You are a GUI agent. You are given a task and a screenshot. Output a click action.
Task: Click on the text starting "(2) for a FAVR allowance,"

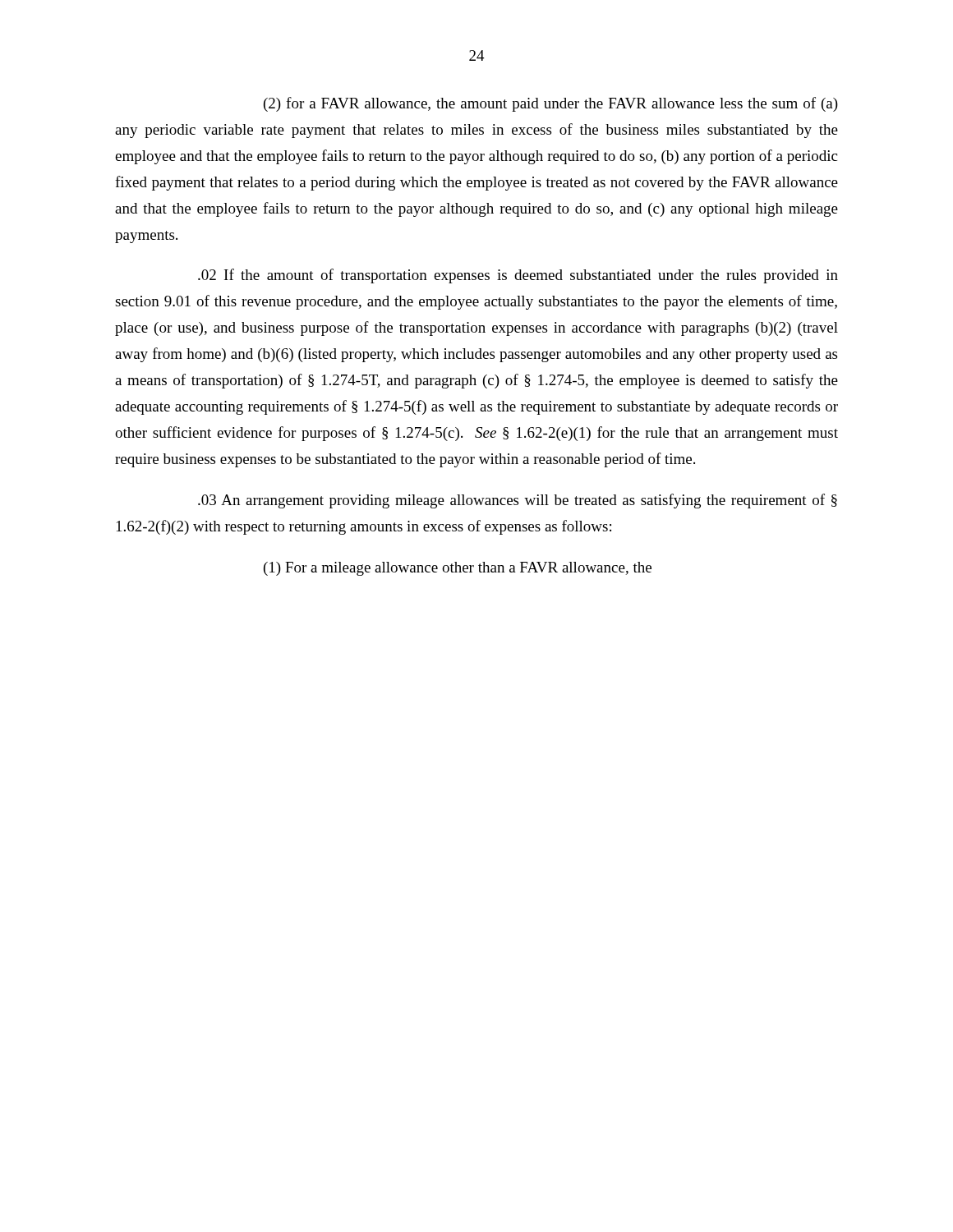click(476, 169)
